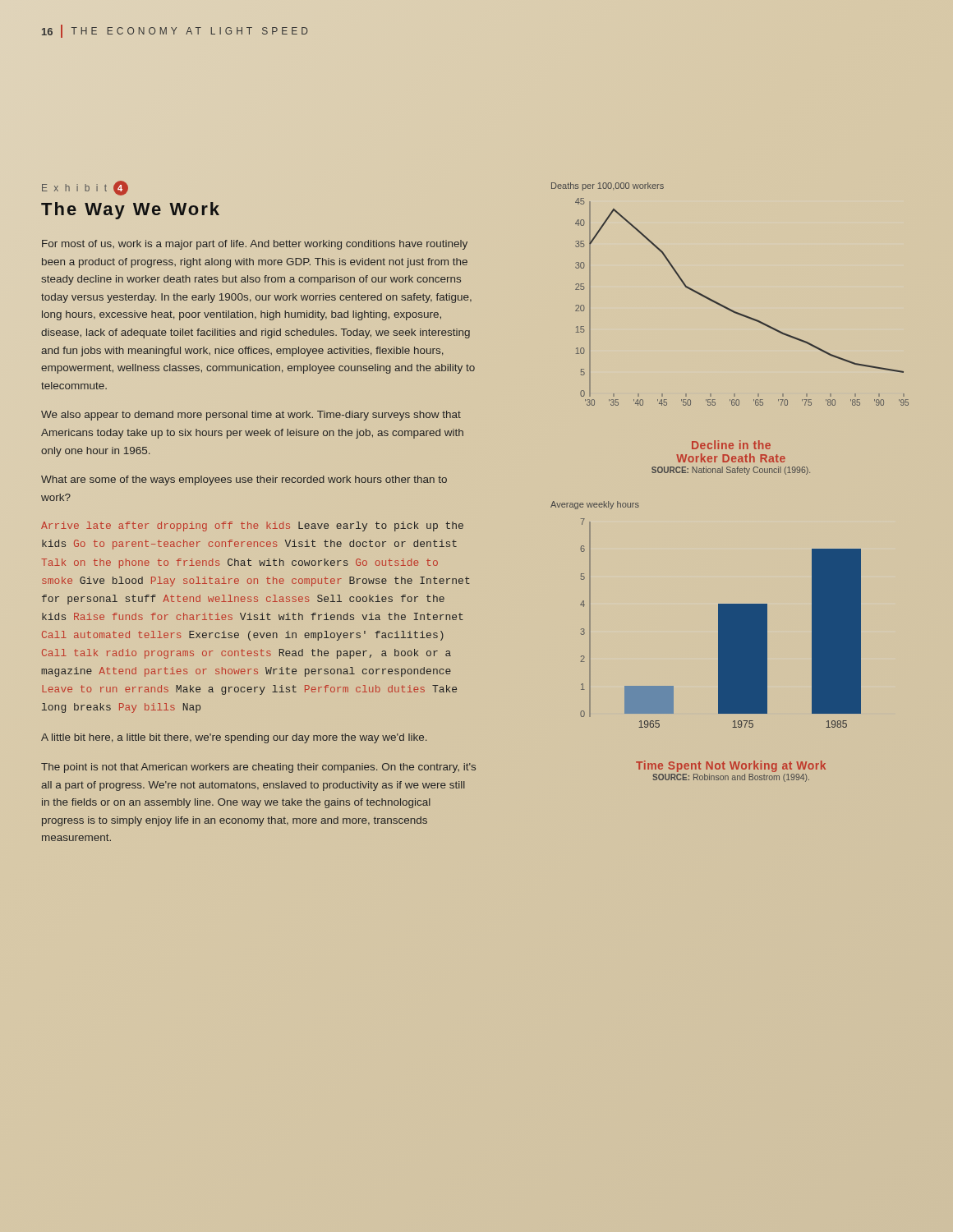Viewport: 953px width, 1232px height.
Task: Find the text block starting "What are some of the ways"
Action: 244,488
